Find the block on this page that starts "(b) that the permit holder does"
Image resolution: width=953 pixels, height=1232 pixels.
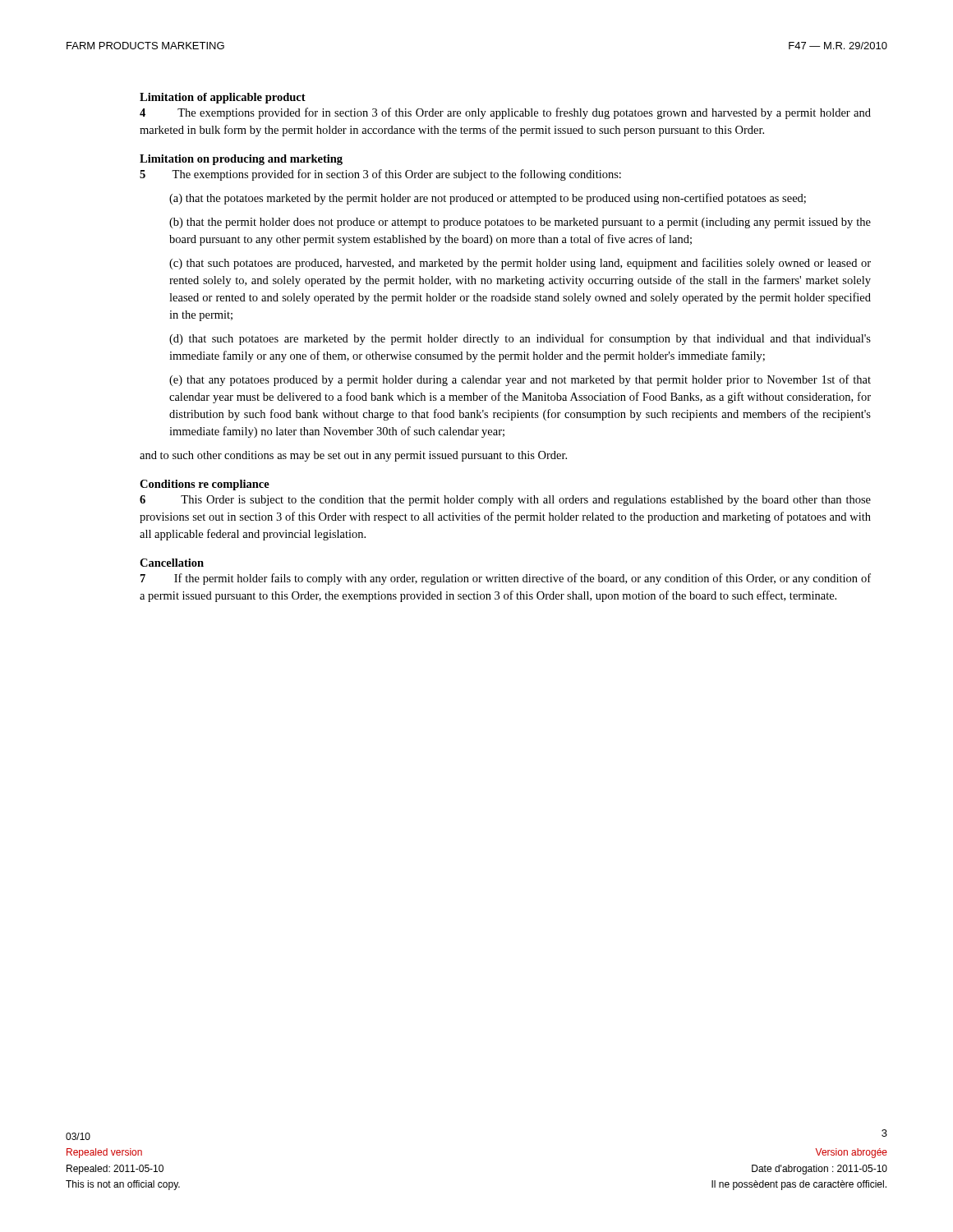tap(520, 230)
